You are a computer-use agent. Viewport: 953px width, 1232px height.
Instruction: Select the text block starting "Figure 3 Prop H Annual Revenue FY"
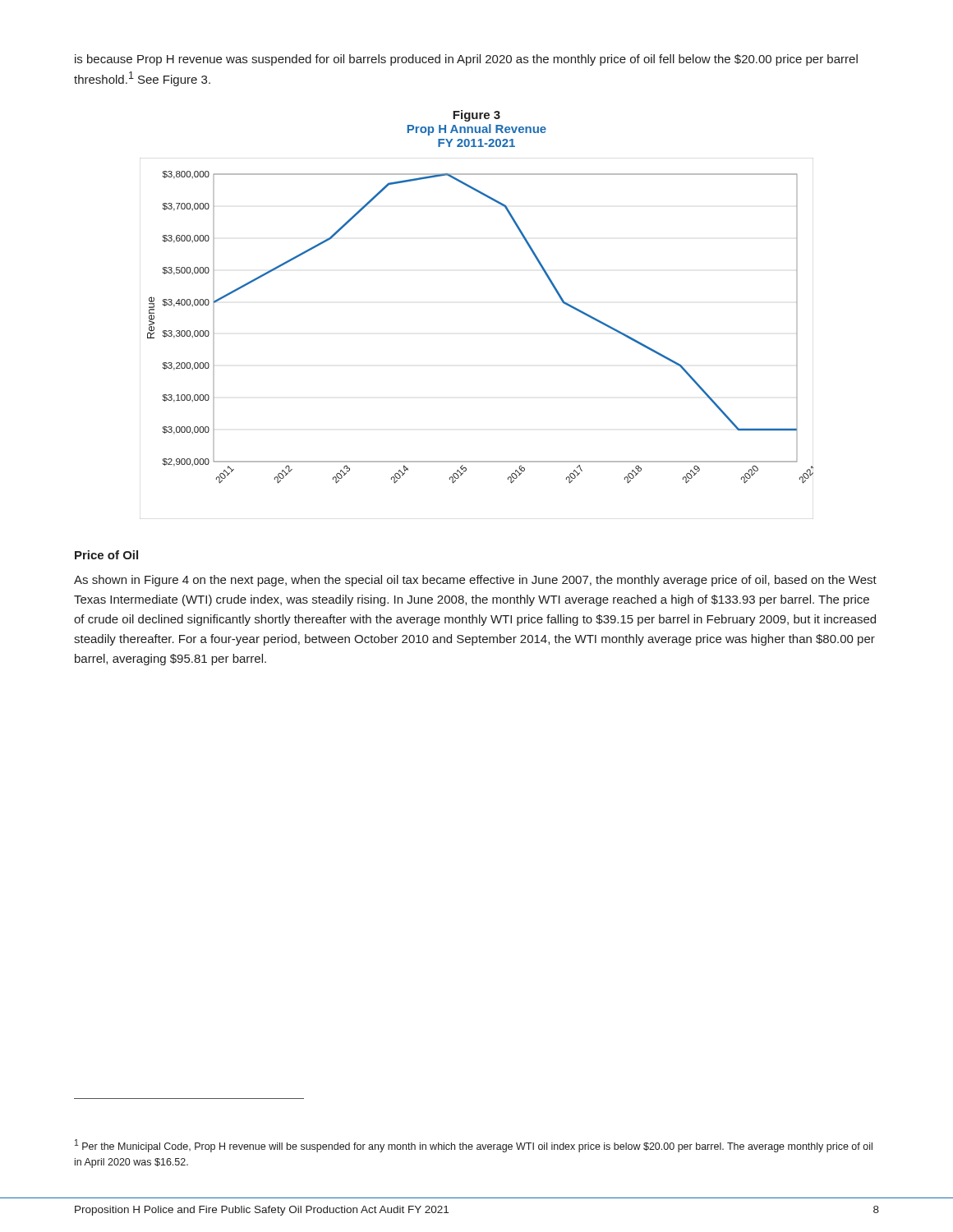476,128
